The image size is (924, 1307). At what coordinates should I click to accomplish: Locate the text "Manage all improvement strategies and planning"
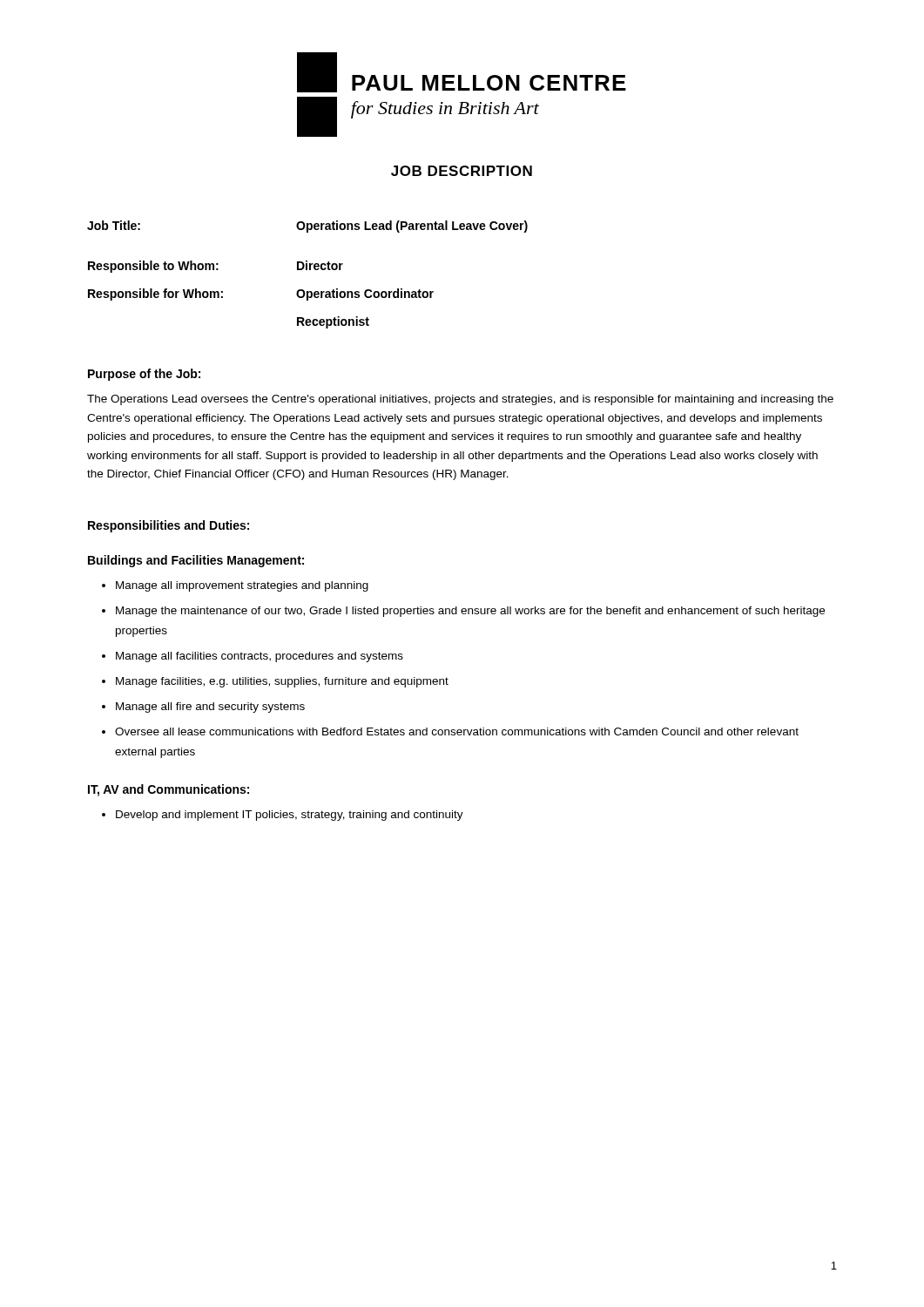tap(235, 586)
